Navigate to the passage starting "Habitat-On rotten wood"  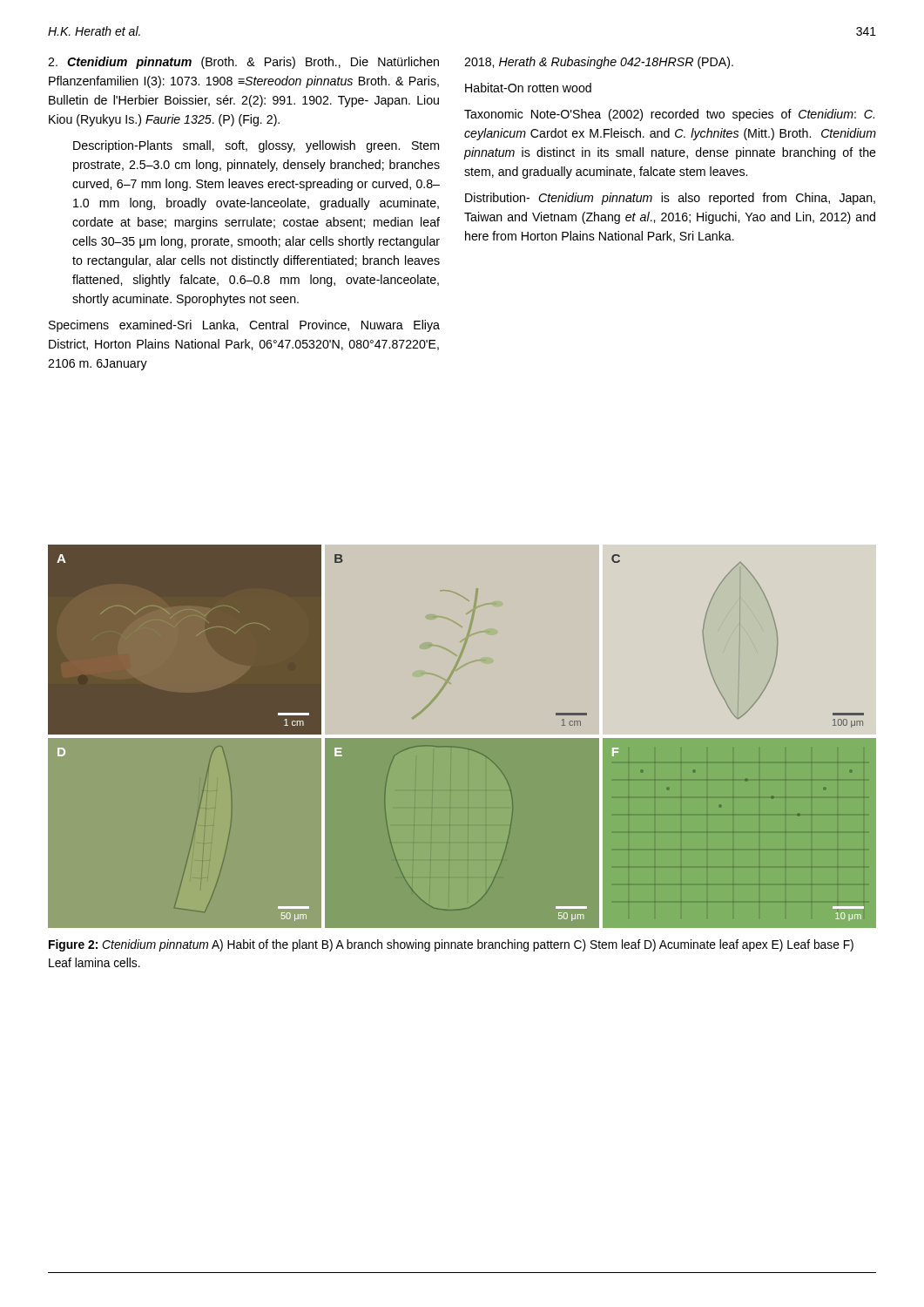(x=528, y=88)
